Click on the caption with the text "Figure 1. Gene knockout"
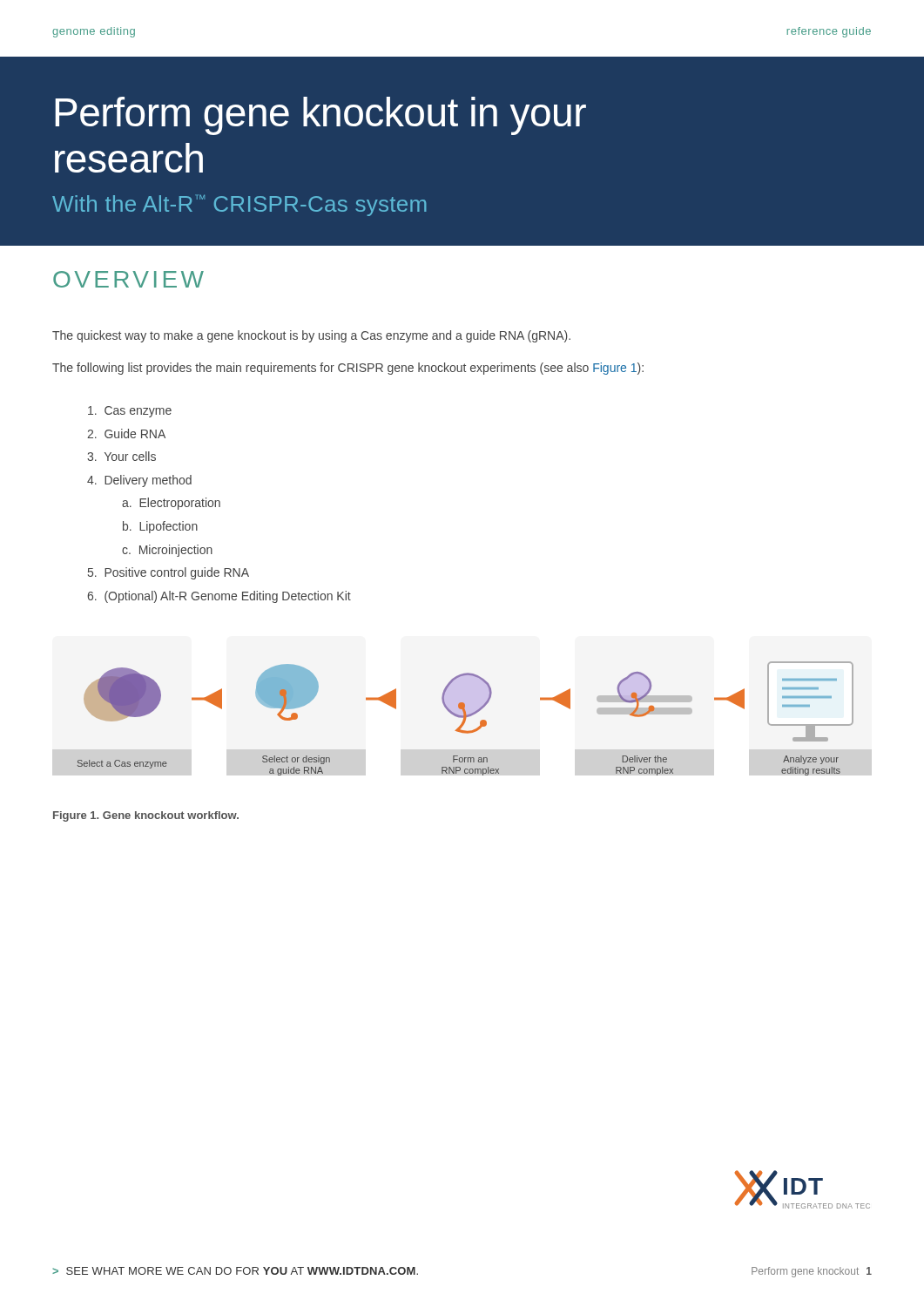Image resolution: width=924 pixels, height=1307 pixels. tap(146, 815)
